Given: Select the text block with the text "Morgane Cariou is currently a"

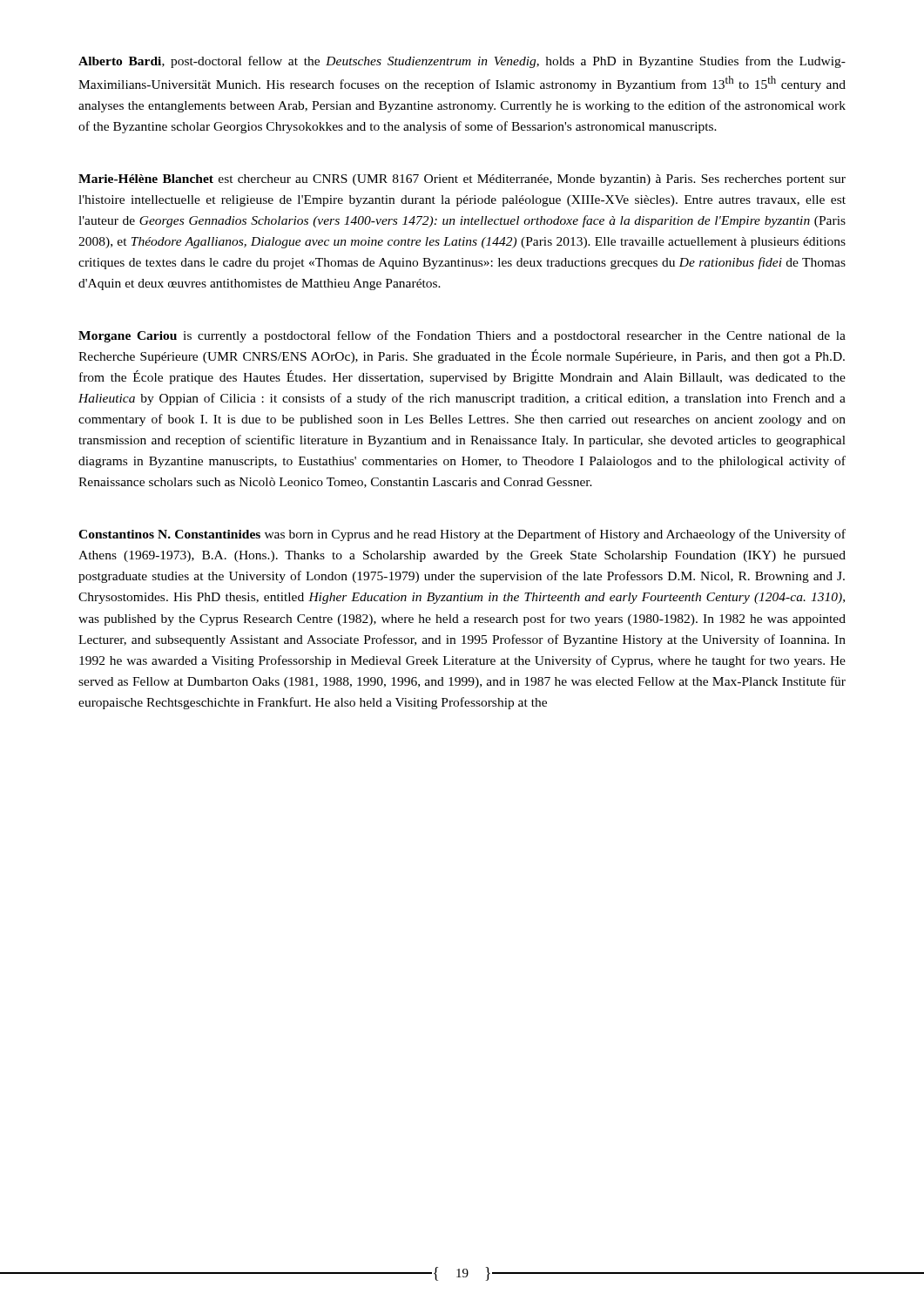Looking at the screenshot, I should (x=462, y=409).
